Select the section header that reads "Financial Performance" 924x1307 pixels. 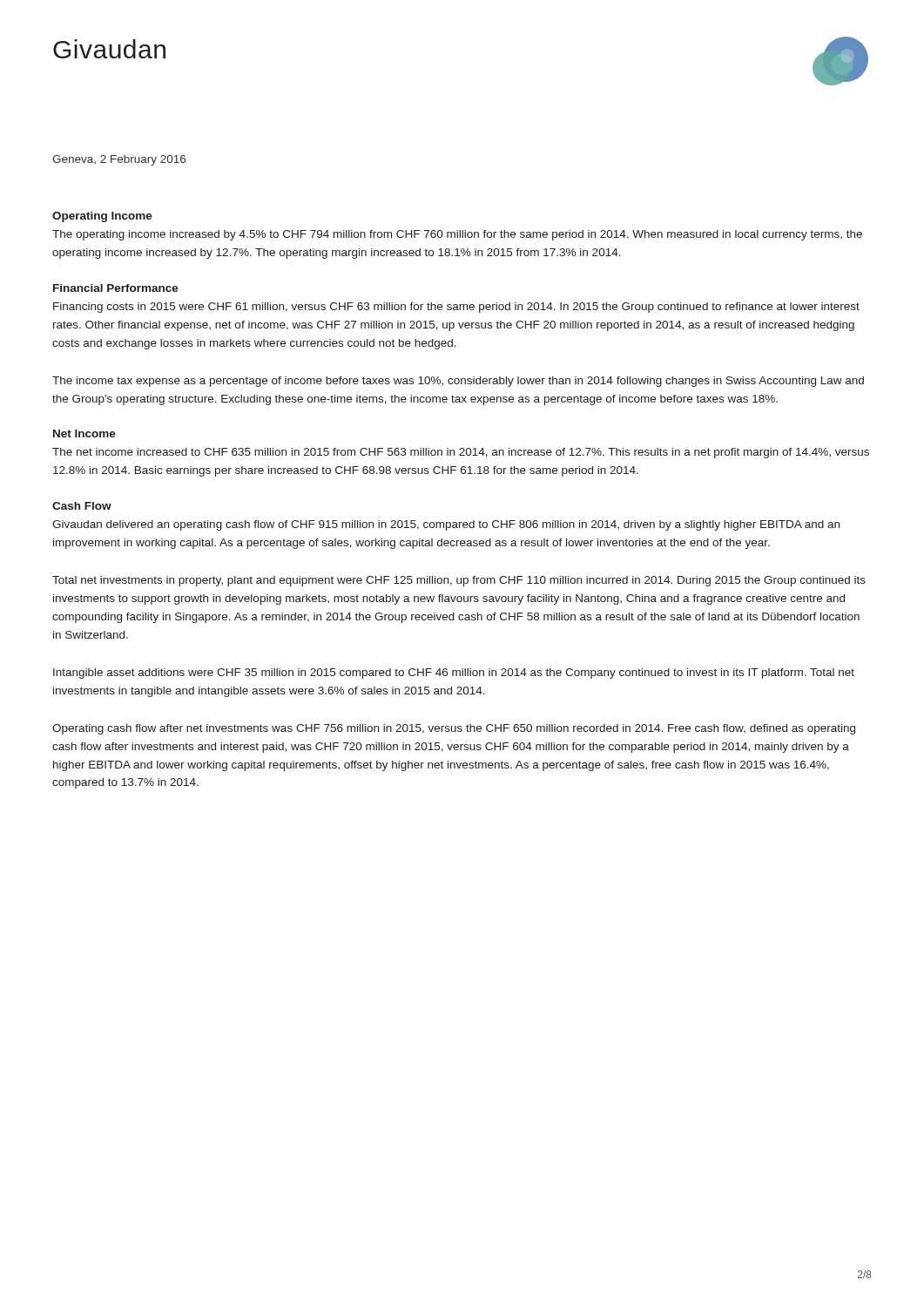(x=115, y=288)
